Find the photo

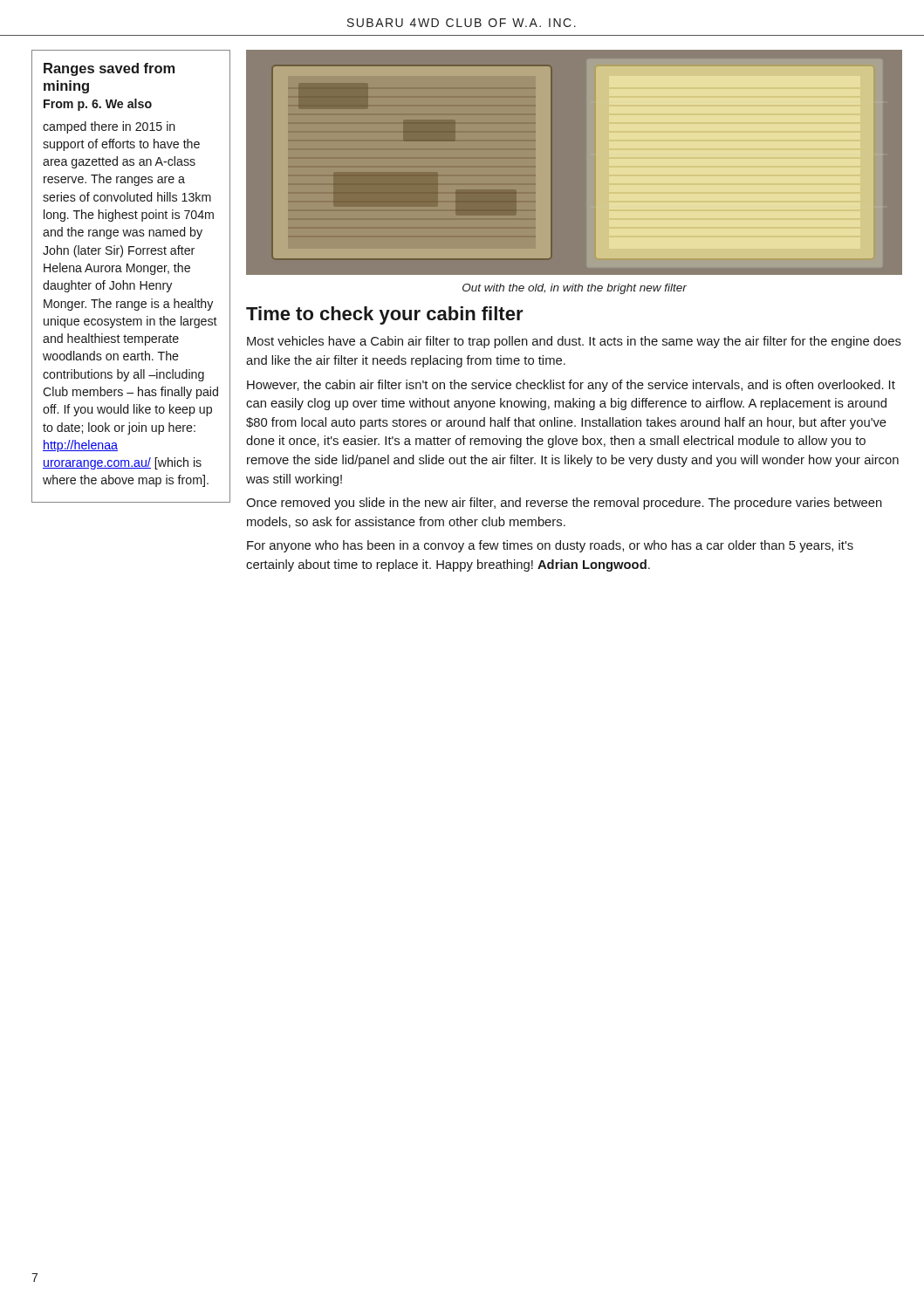(x=574, y=164)
